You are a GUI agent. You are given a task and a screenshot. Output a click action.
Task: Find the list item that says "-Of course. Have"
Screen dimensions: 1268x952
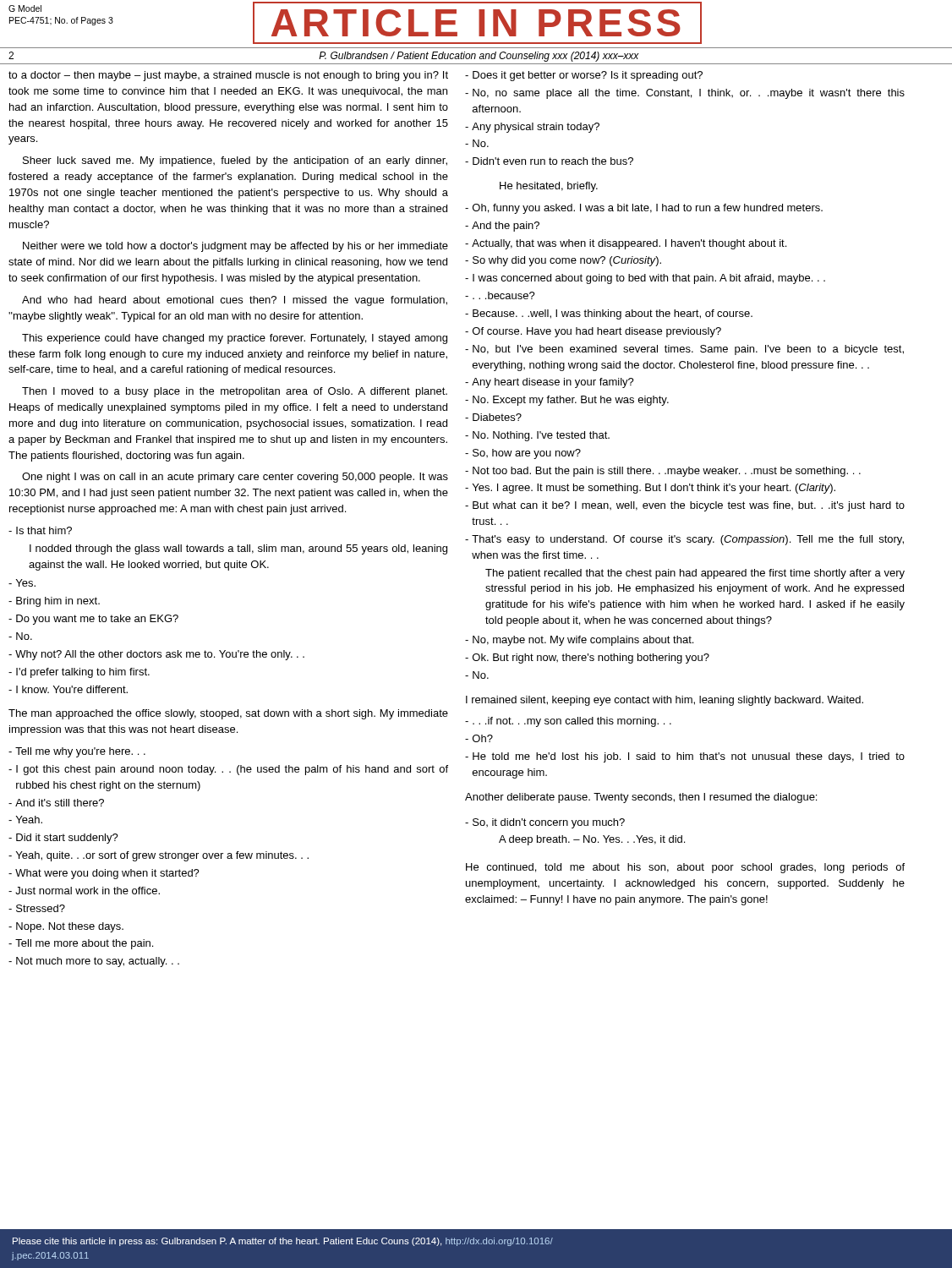pyautogui.click(x=685, y=332)
